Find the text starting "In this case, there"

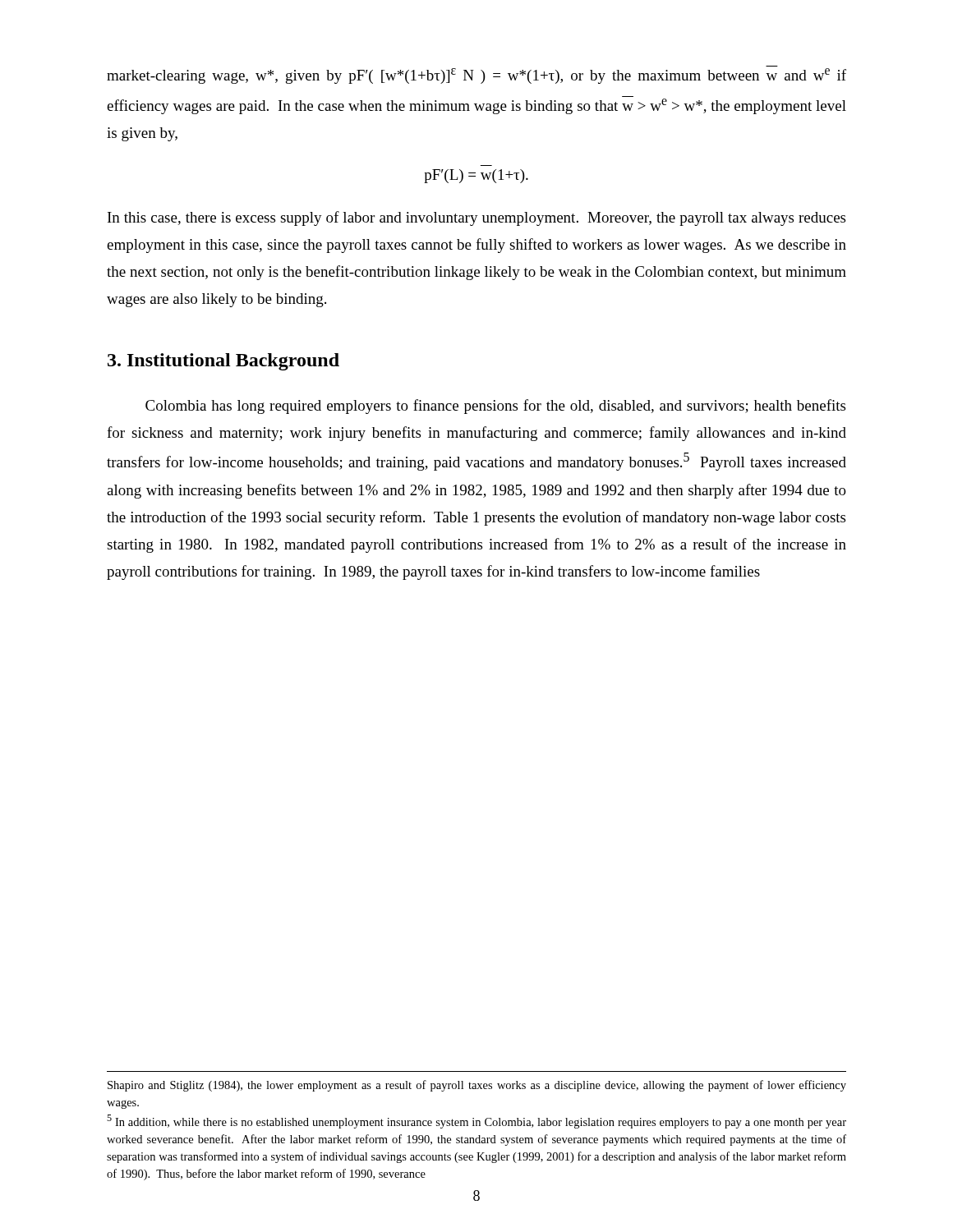point(476,258)
